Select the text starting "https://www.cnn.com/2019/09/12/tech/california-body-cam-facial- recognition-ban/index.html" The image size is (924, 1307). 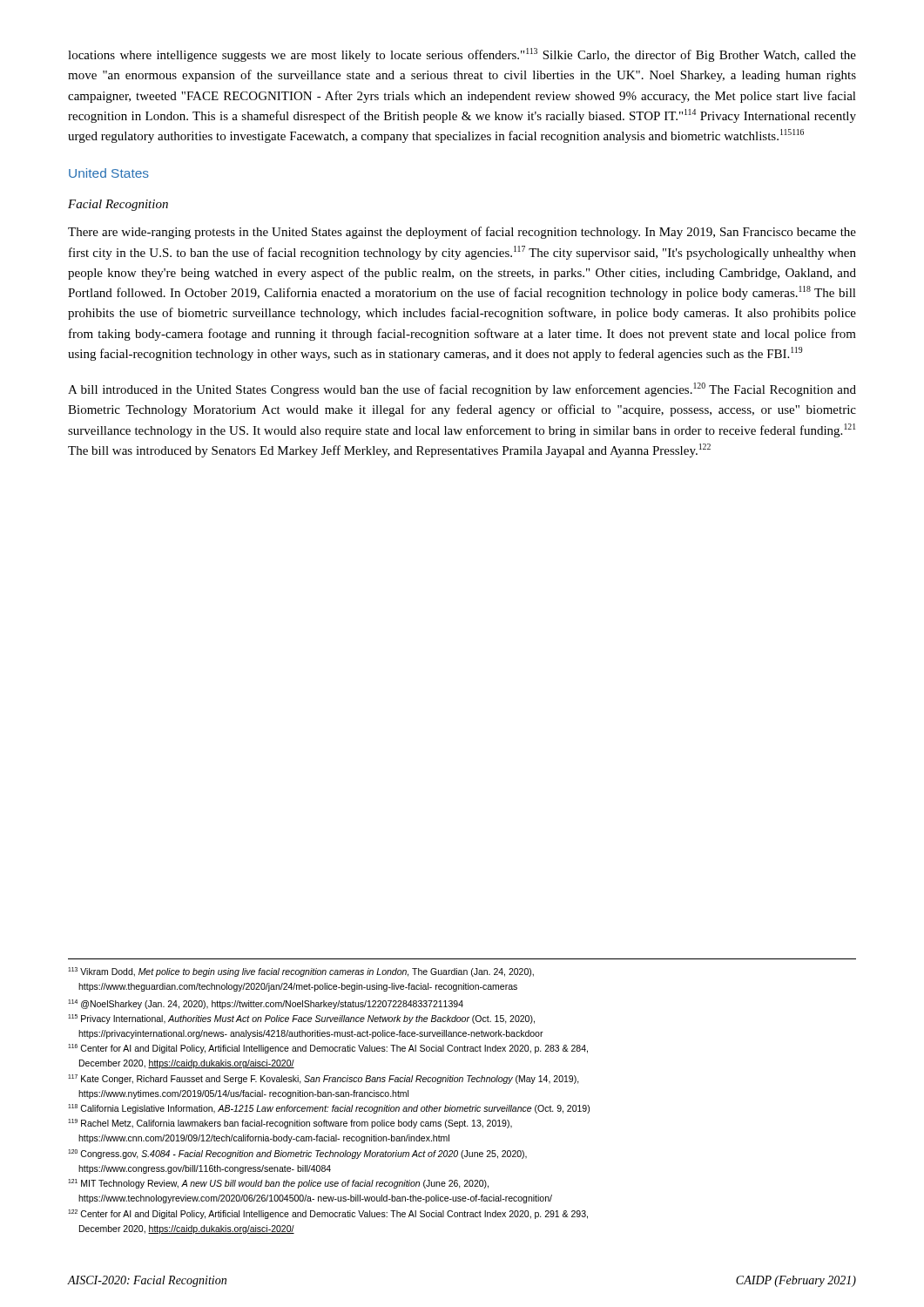tap(264, 1138)
